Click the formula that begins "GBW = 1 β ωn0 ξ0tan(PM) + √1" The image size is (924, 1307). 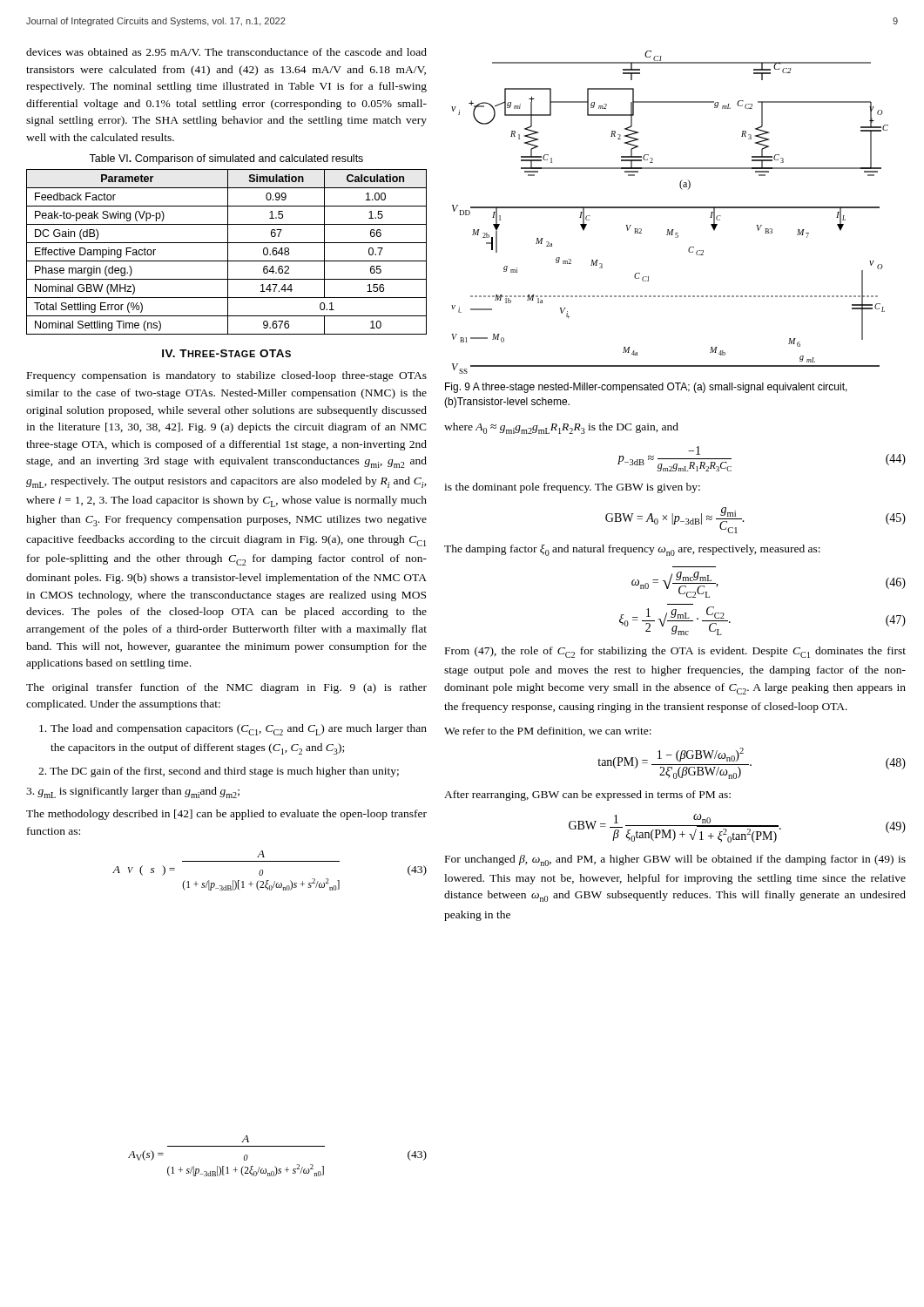point(737,827)
